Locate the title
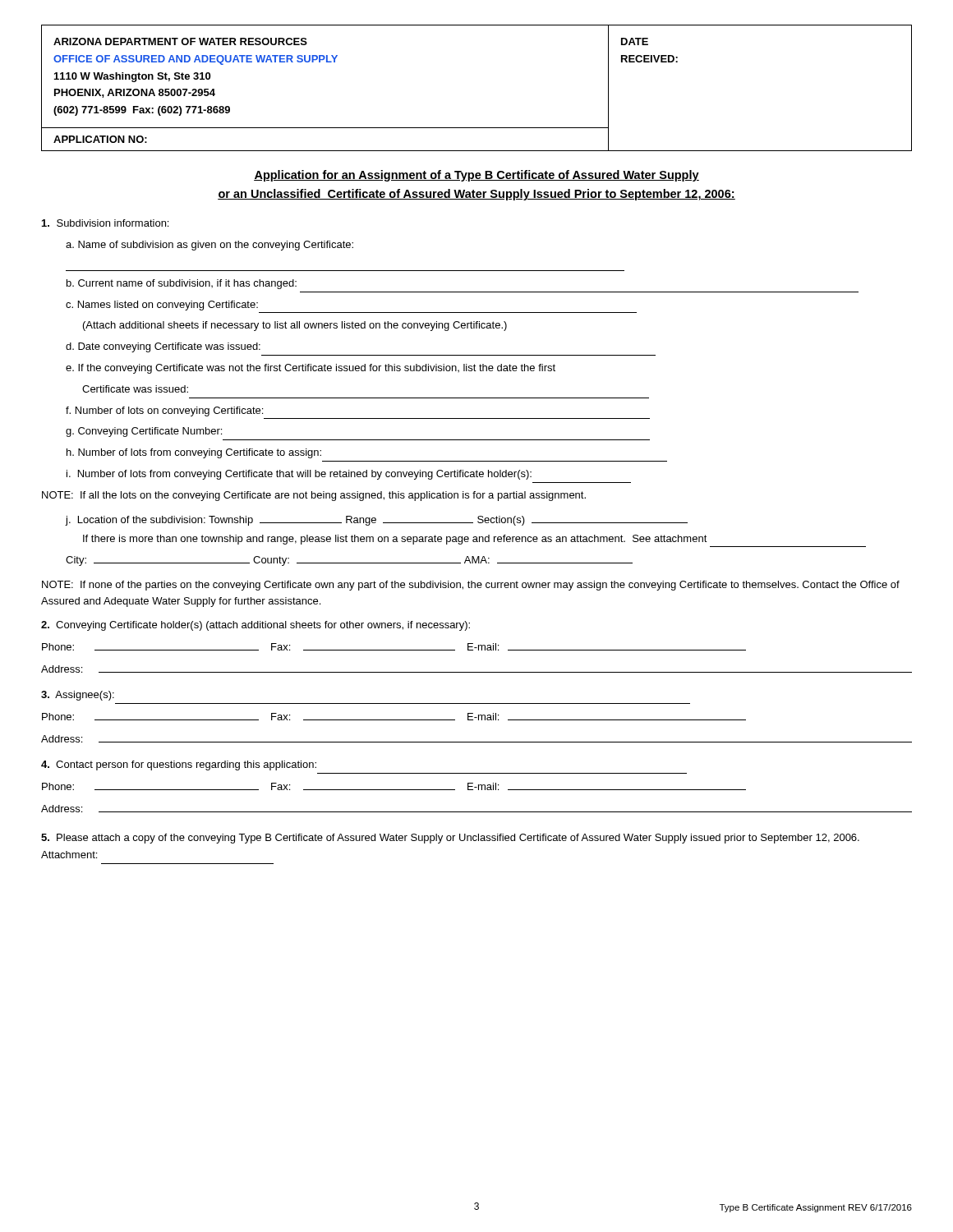The width and height of the screenshot is (953, 1232). click(476, 185)
